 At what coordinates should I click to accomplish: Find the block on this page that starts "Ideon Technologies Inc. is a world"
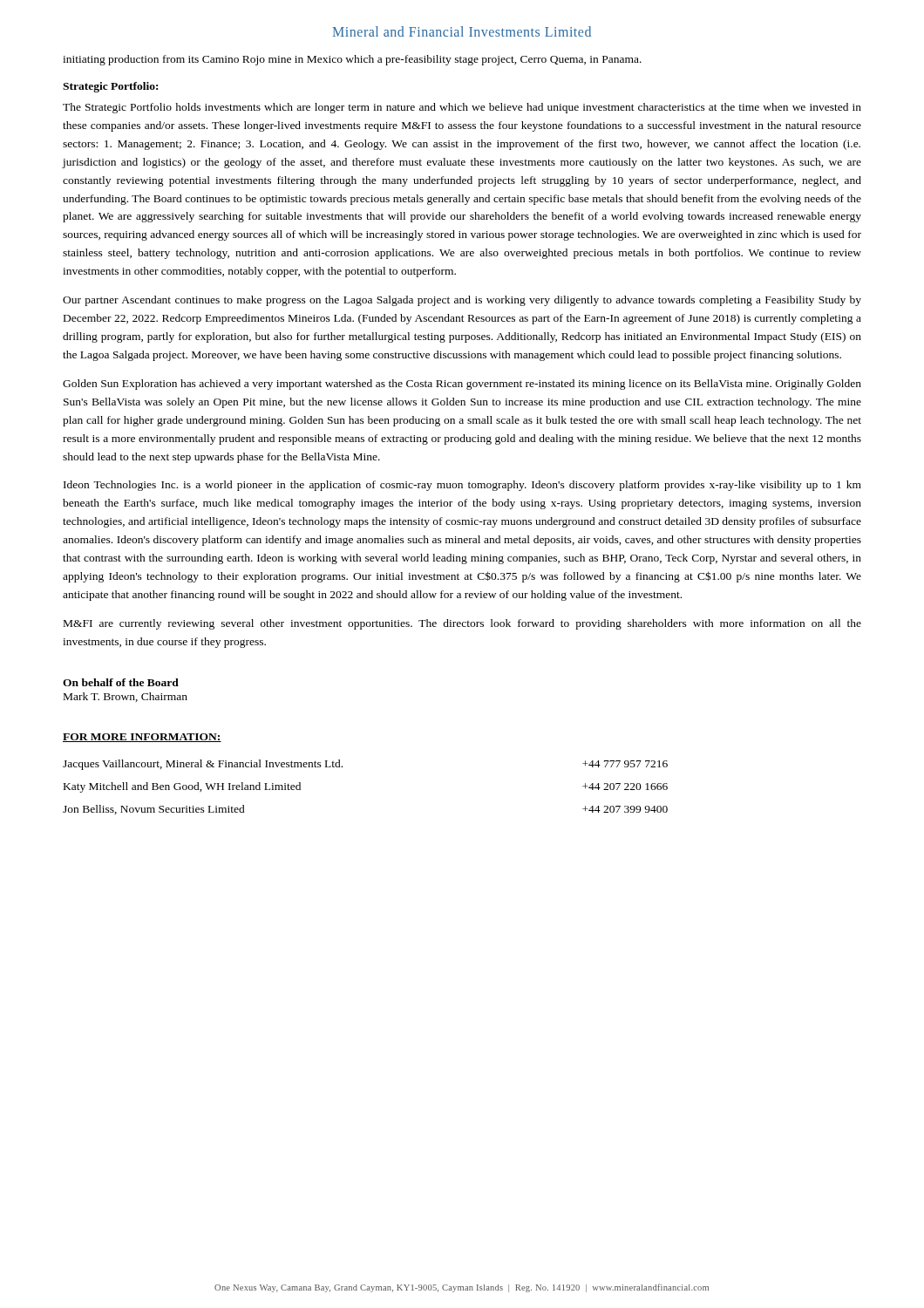pos(462,539)
